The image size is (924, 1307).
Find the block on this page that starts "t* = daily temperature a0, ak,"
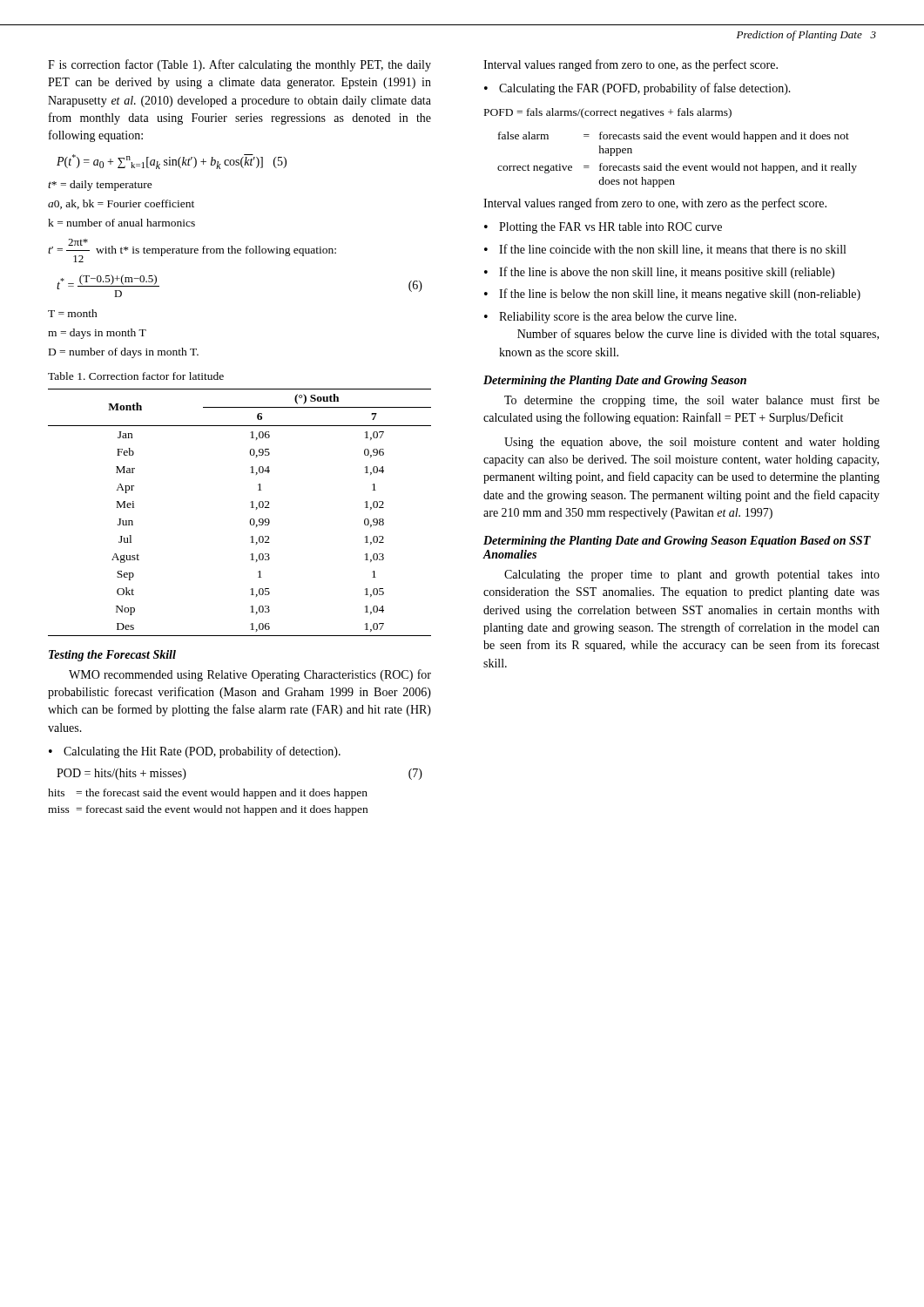100,186
